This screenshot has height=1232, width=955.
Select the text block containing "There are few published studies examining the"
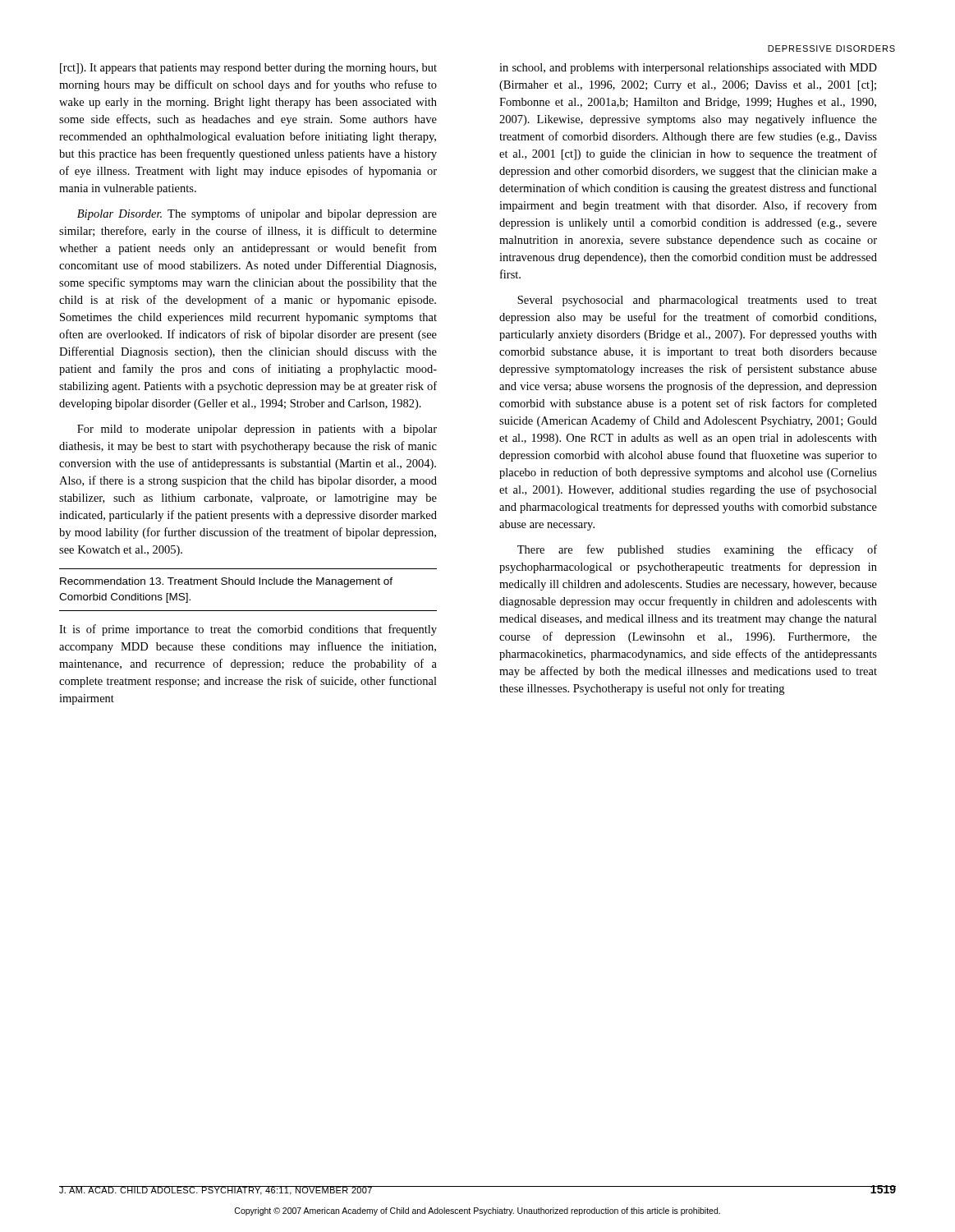688,619
